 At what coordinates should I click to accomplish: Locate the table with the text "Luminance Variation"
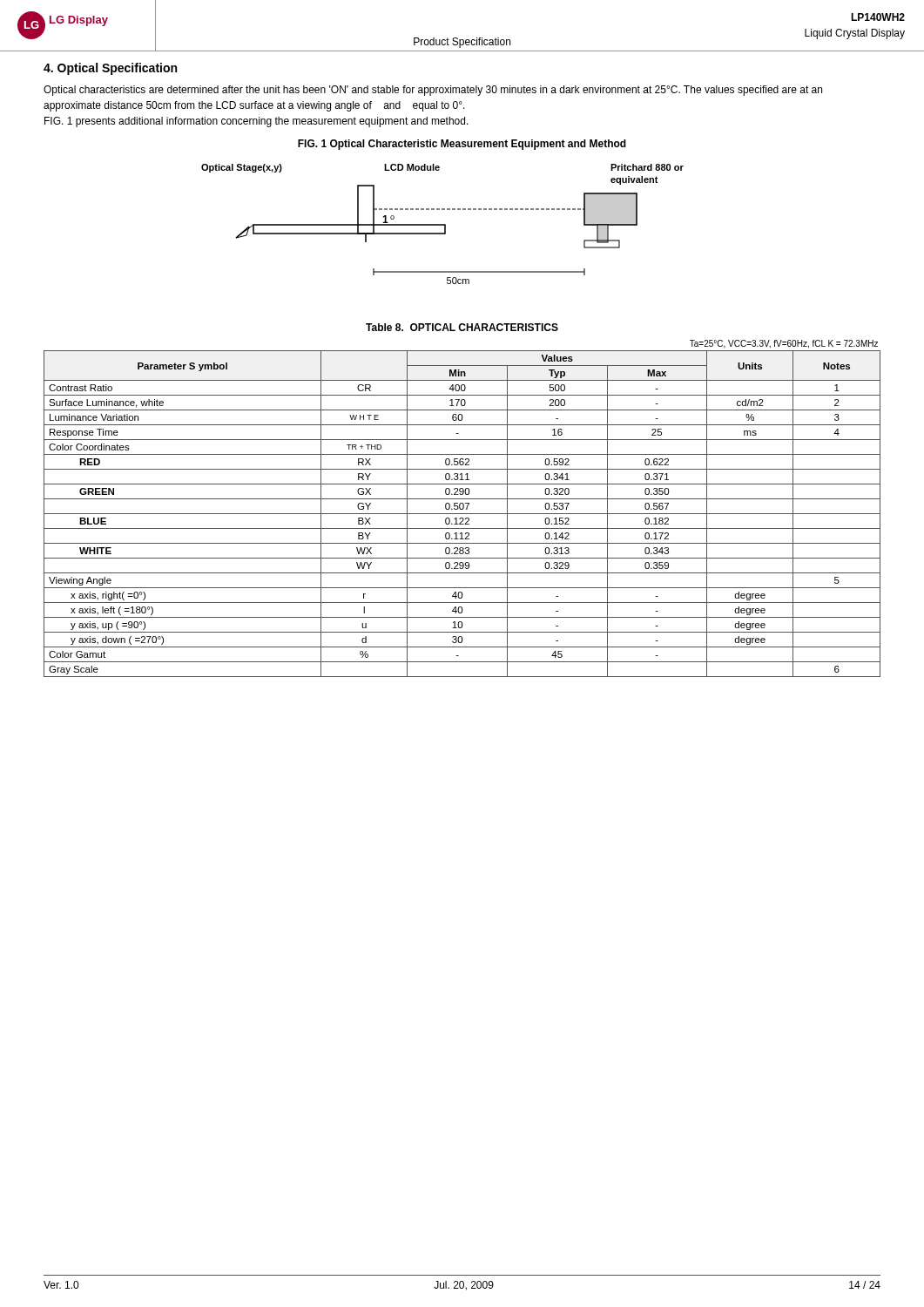(x=462, y=507)
